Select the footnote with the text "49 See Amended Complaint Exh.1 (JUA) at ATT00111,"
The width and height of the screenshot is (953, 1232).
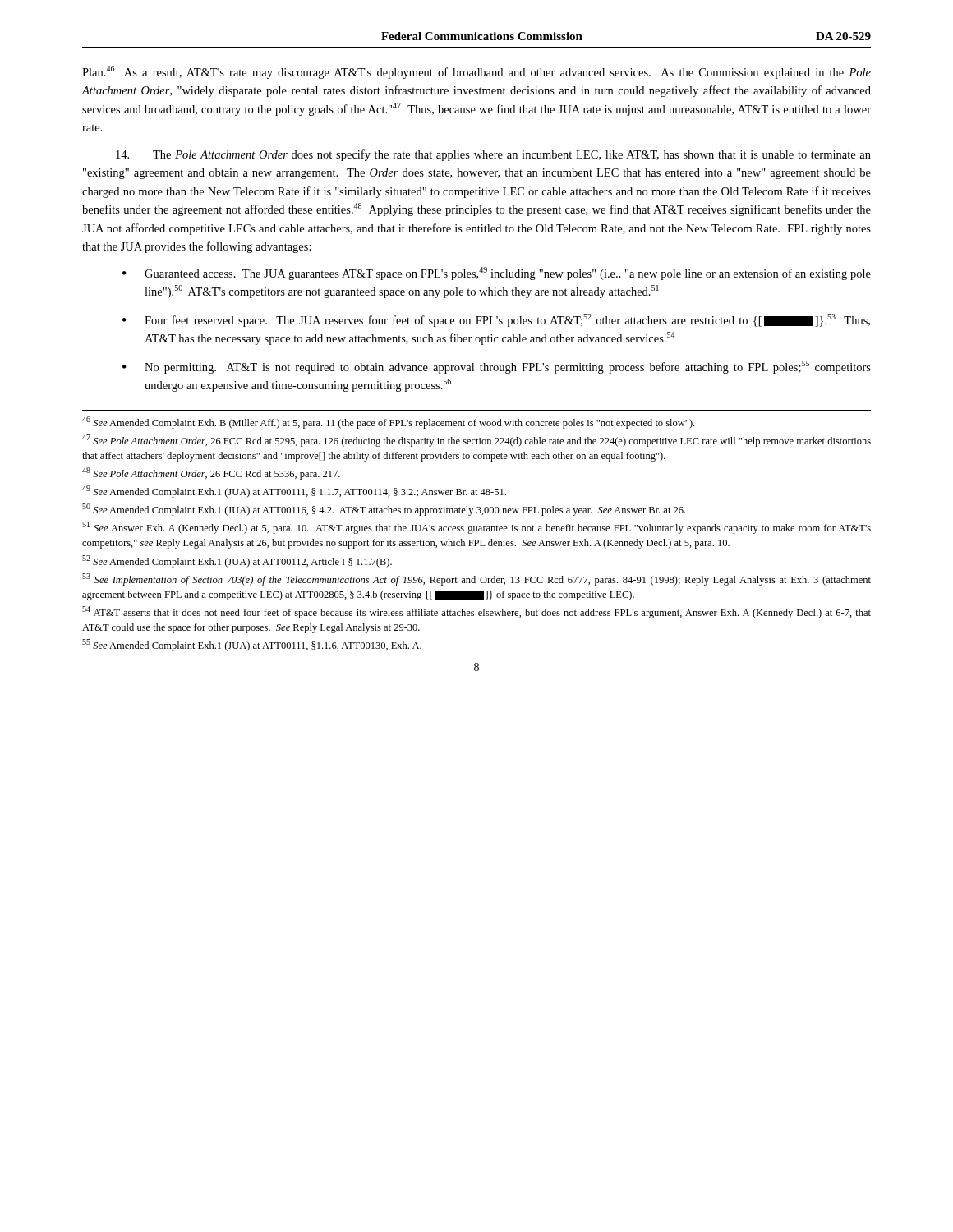point(294,491)
